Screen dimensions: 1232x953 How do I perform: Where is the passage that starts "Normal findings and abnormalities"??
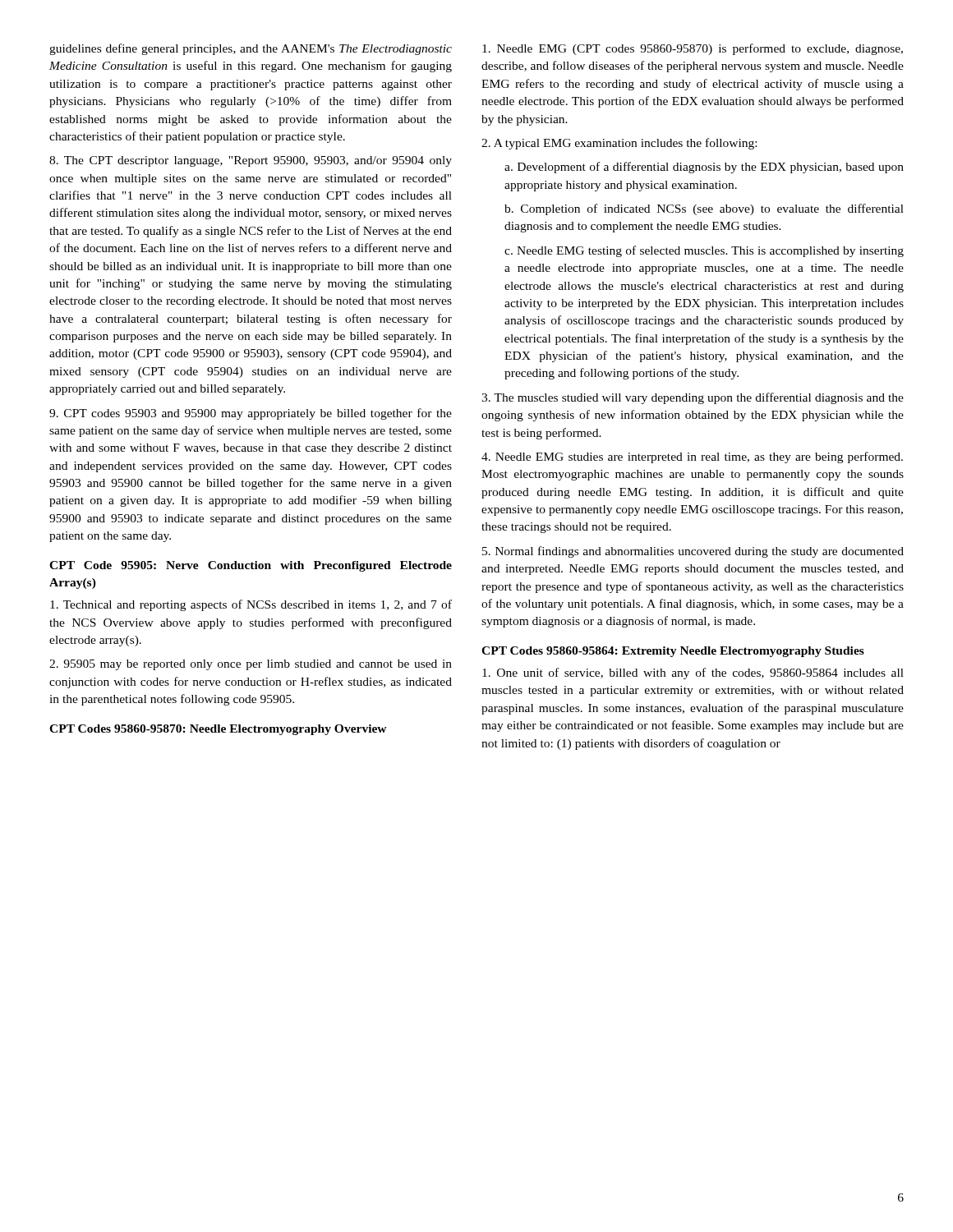pos(693,586)
